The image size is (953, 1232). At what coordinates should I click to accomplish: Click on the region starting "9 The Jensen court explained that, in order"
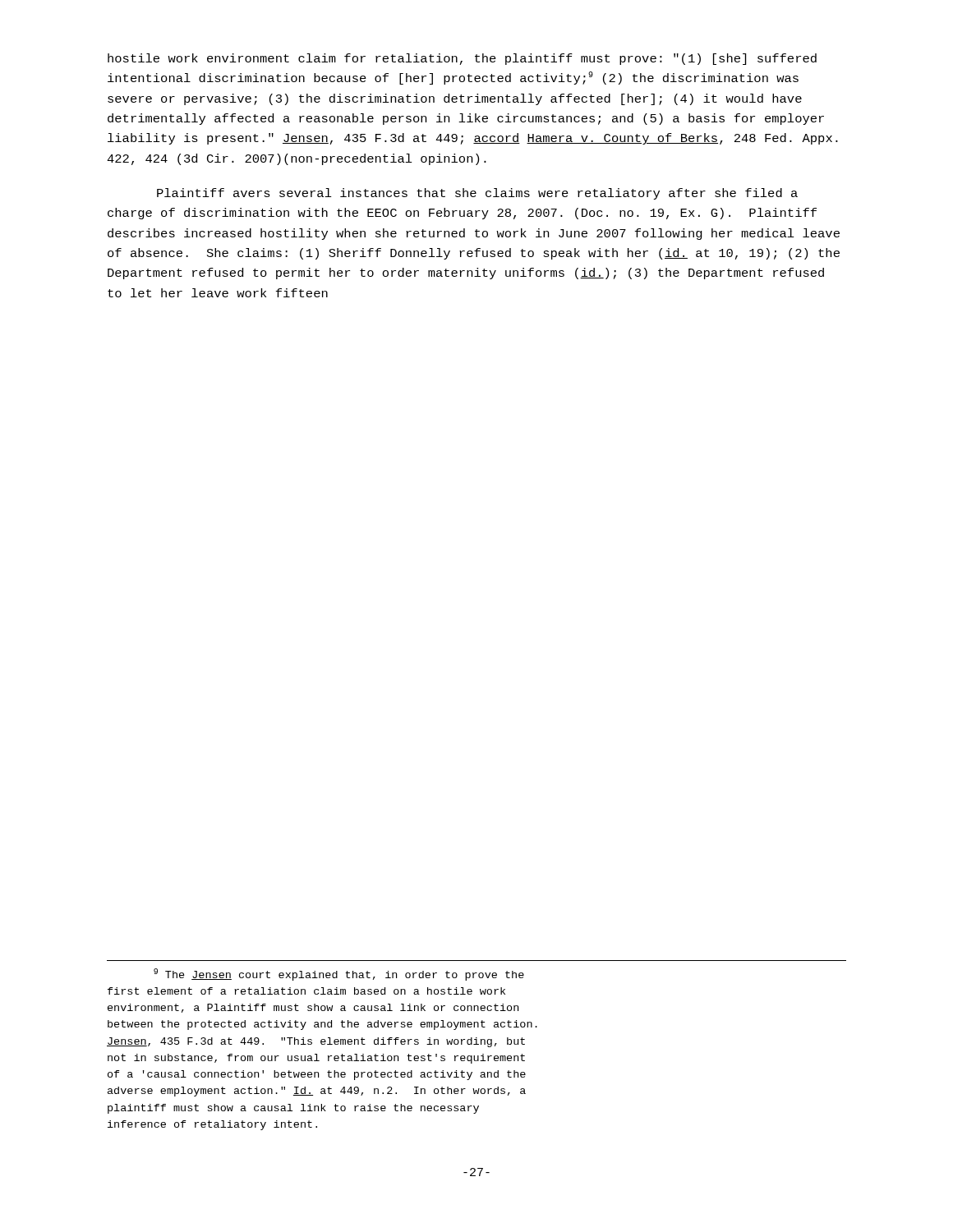tap(323, 1049)
